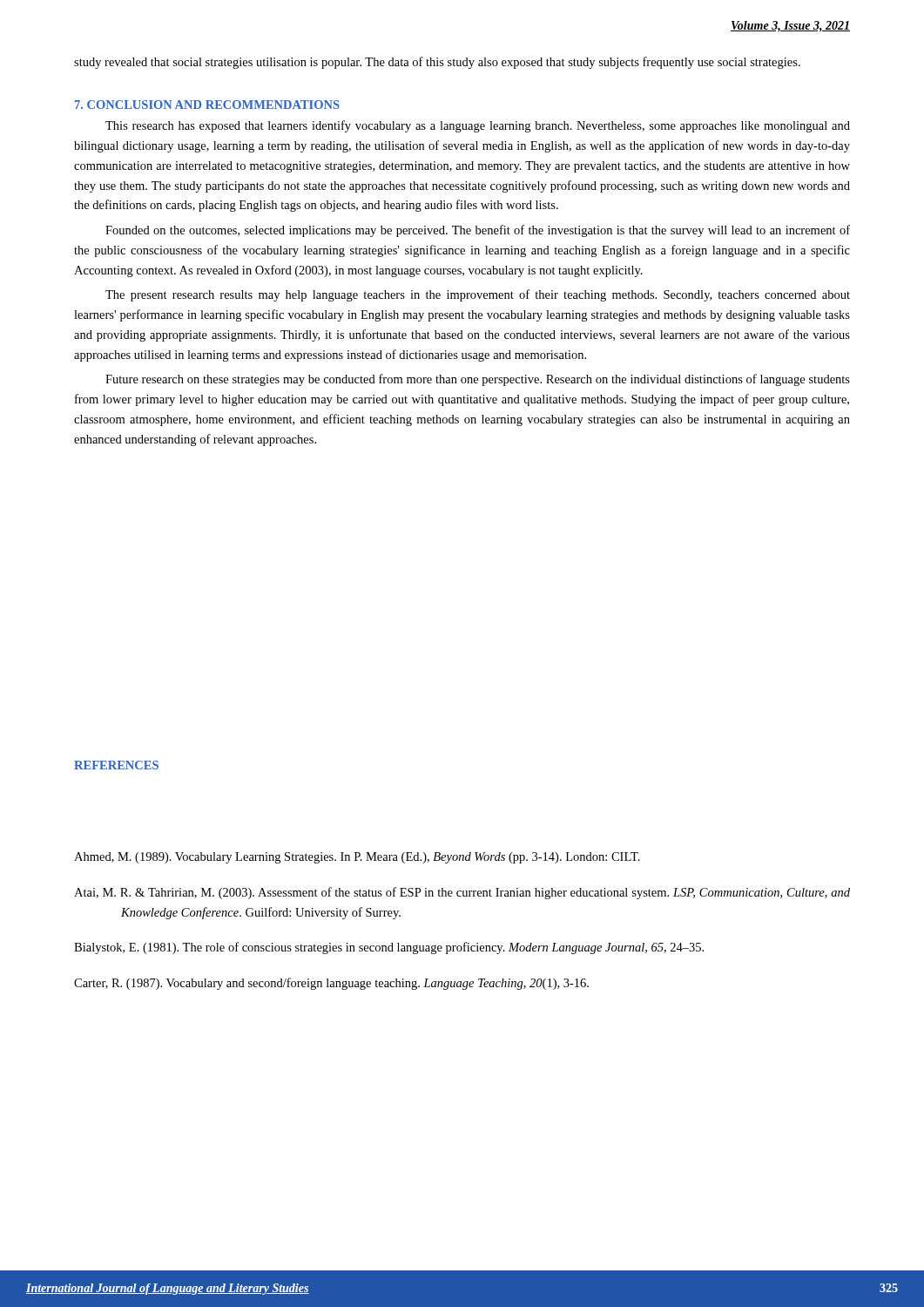Find the region starting "Carter, R. (1987). Vocabulary and second/foreign"

(332, 983)
